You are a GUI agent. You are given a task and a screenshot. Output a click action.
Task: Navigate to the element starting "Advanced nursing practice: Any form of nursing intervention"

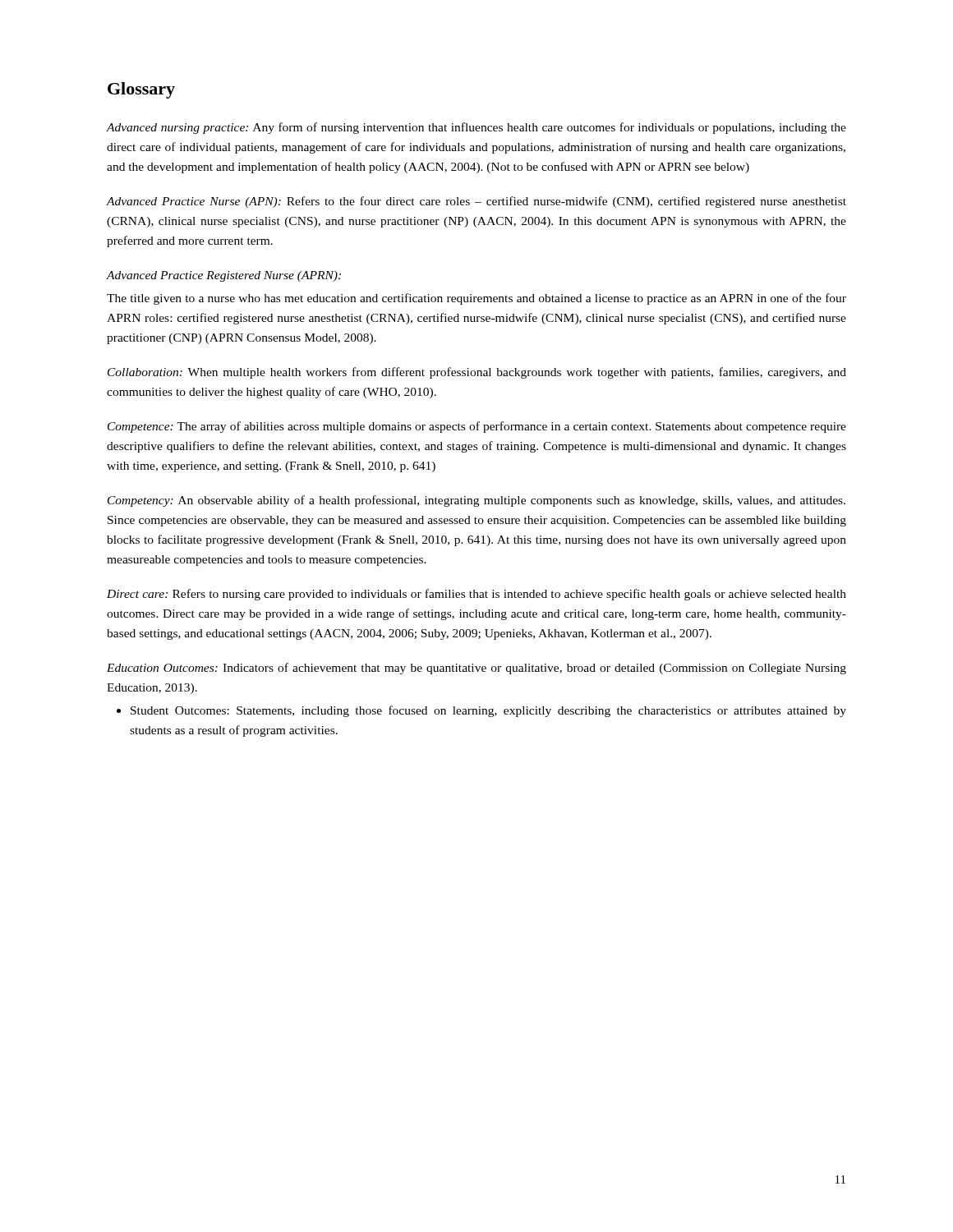click(x=476, y=147)
